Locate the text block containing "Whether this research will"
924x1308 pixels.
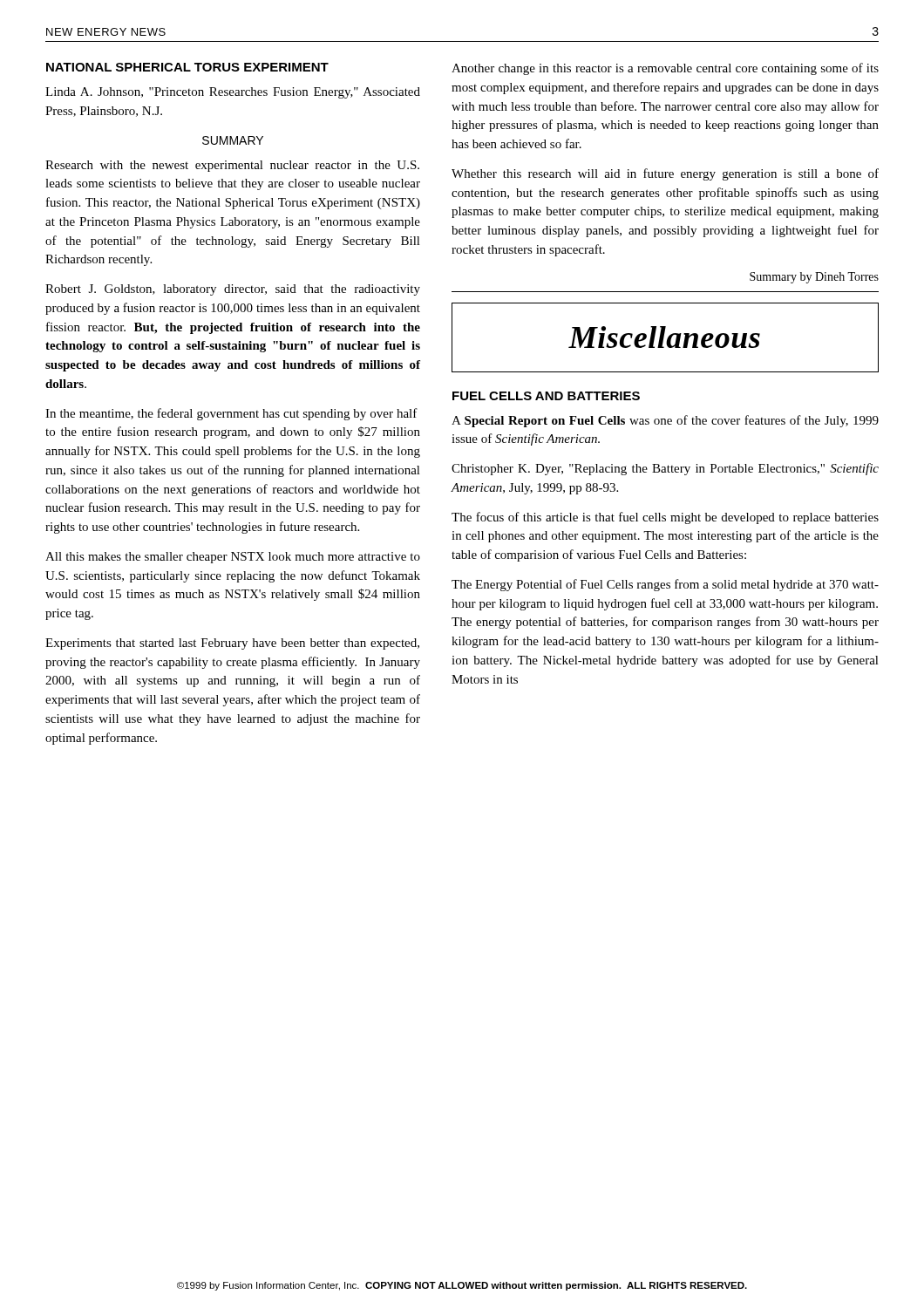point(665,211)
